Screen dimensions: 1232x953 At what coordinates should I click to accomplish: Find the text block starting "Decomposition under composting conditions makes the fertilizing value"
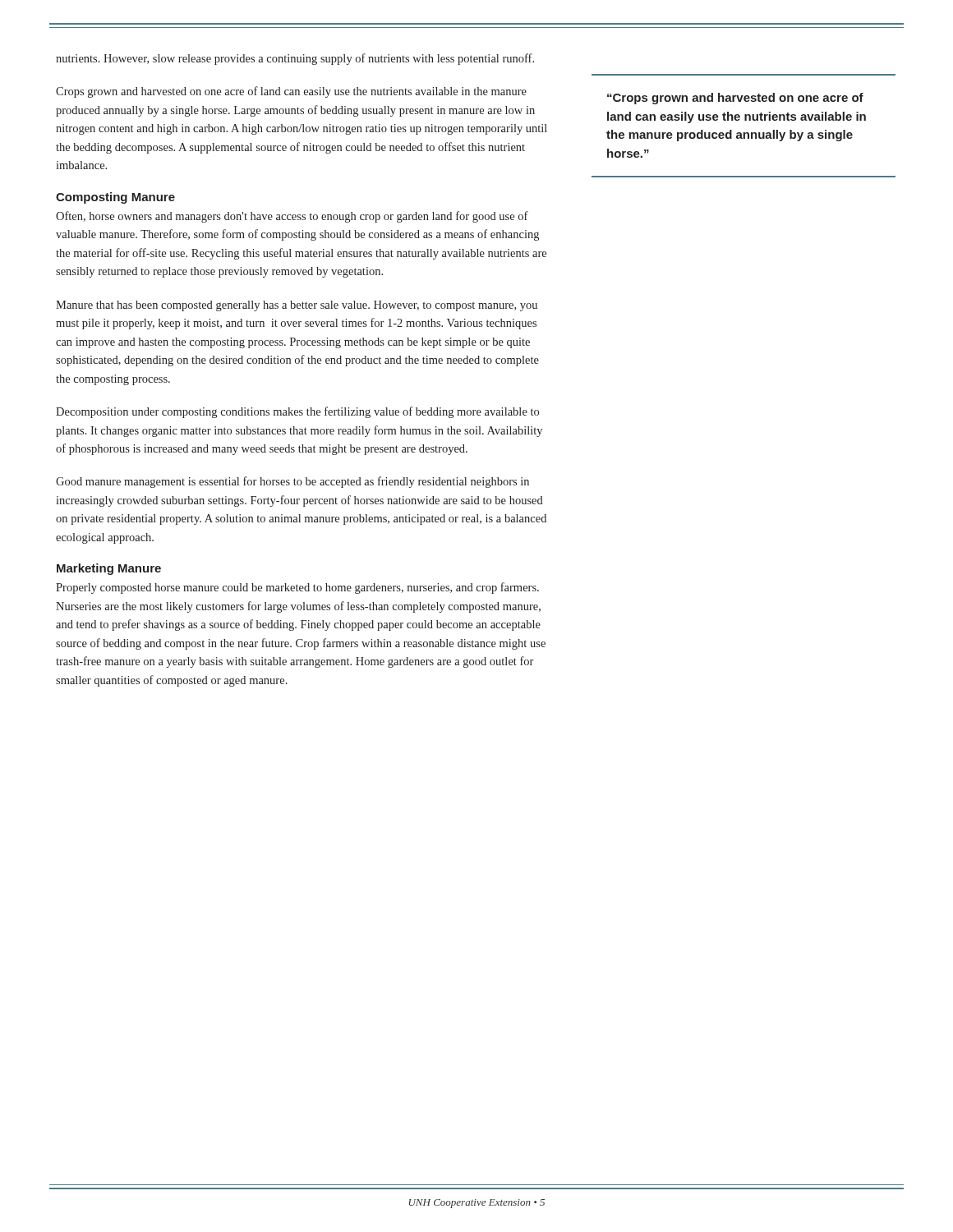(x=299, y=430)
